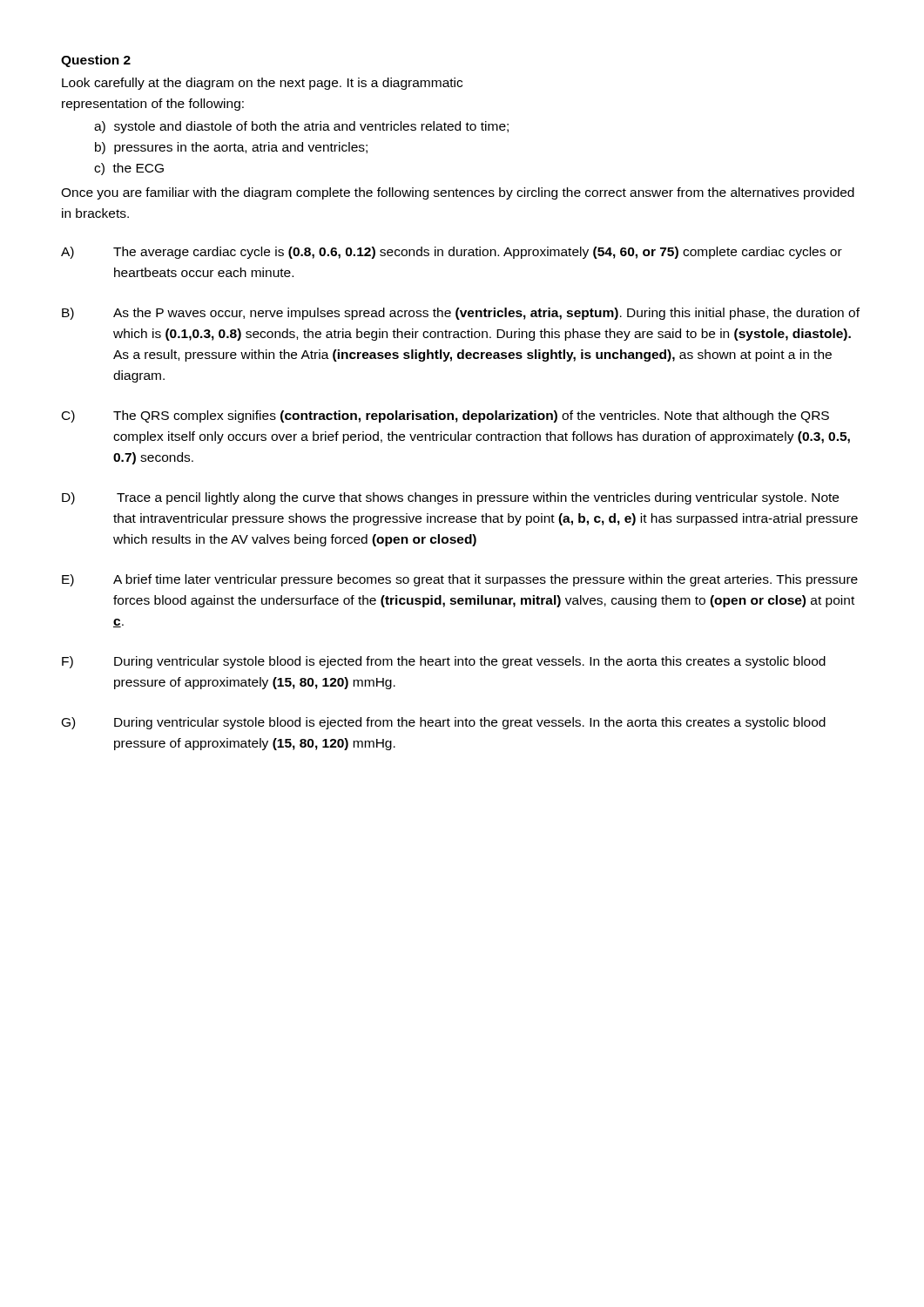This screenshot has width=924, height=1307.
Task: Find "Question 2" on this page
Action: coord(96,60)
